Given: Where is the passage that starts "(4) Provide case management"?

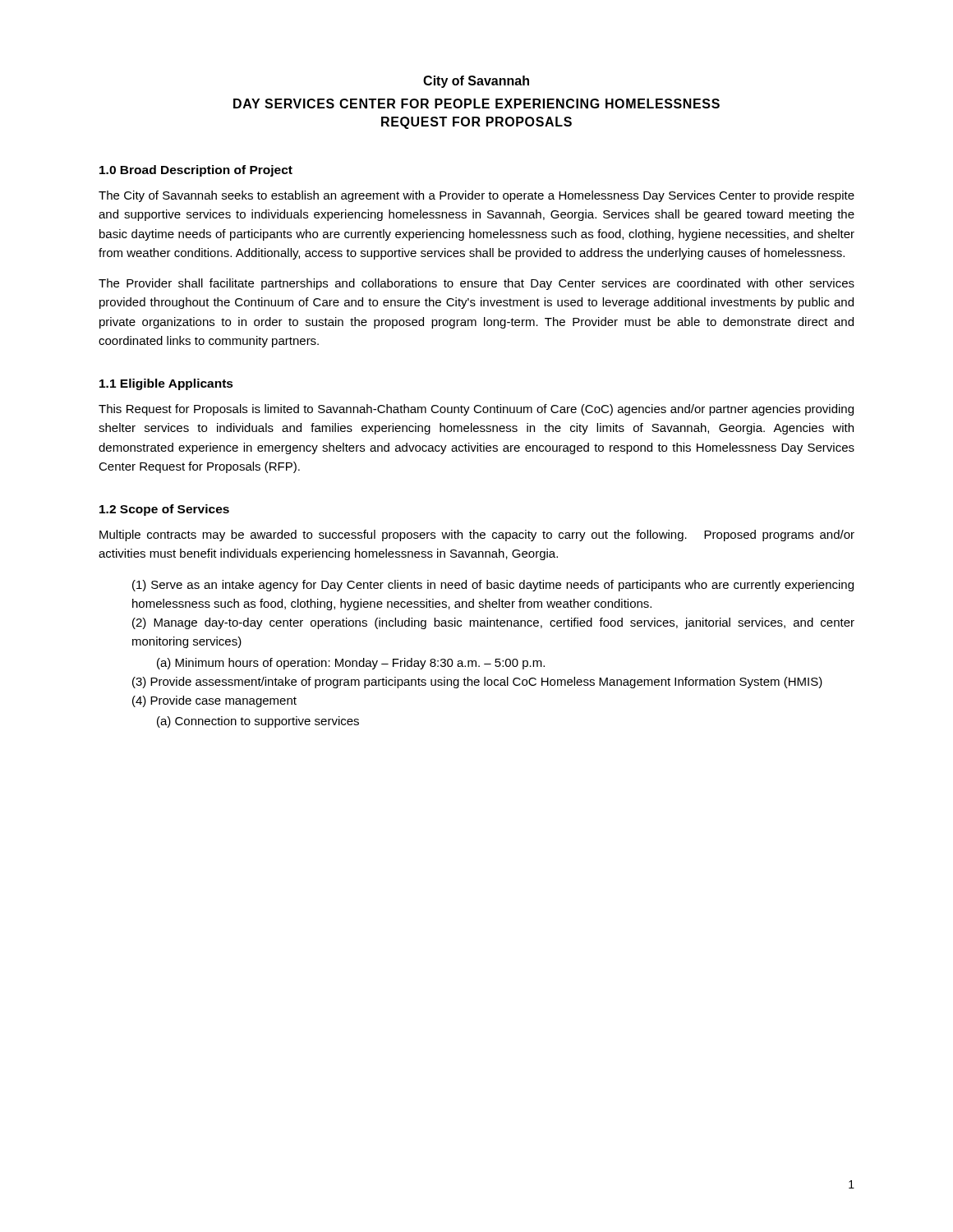Looking at the screenshot, I should pyautogui.click(x=214, y=701).
